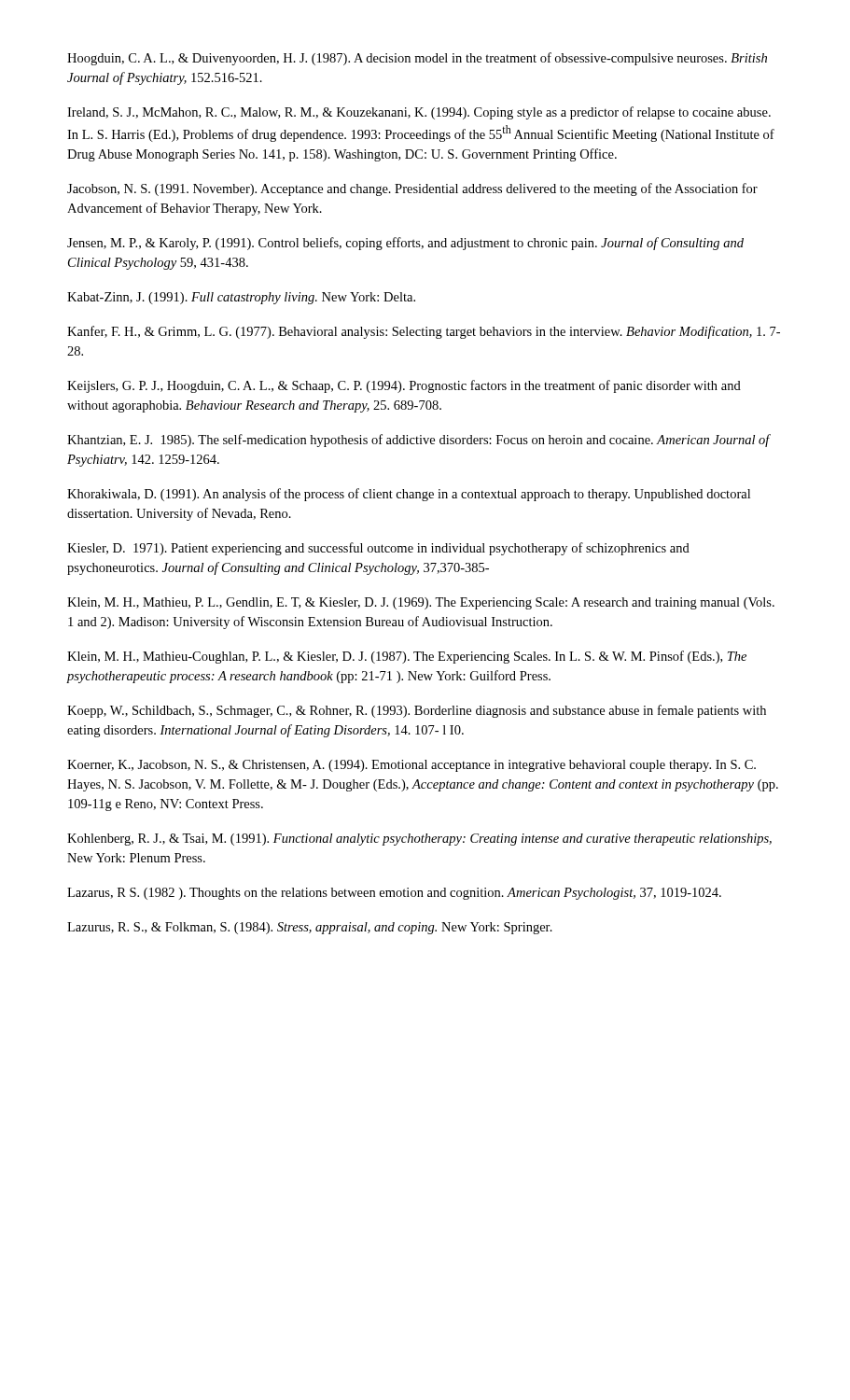Point to the block beginning "Hoogduin, C. A. L., & Duivenyoorden, H. J."
The image size is (850, 1400).
417,68
